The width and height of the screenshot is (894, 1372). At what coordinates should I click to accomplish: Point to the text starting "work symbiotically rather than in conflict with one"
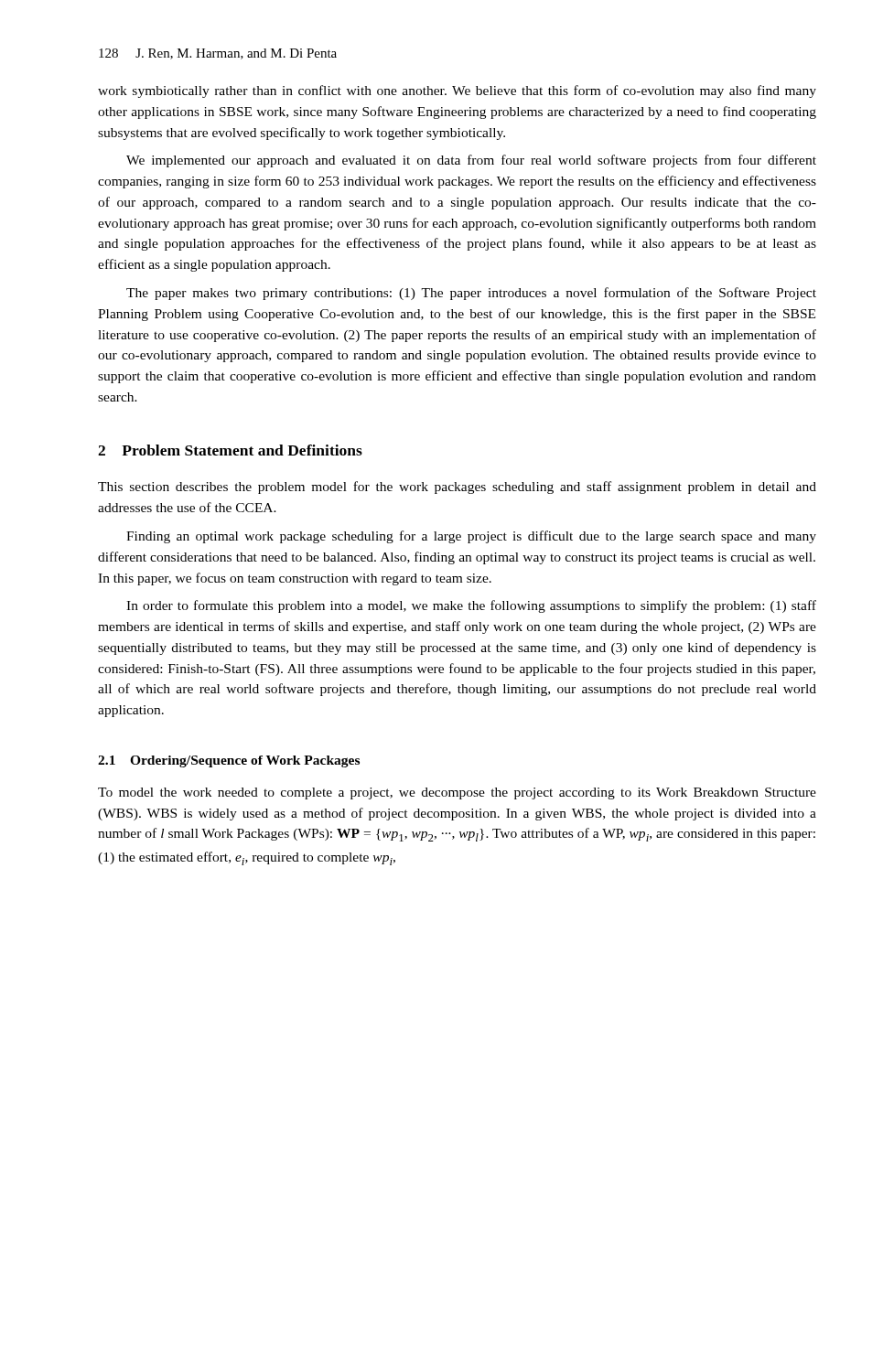(x=457, y=112)
